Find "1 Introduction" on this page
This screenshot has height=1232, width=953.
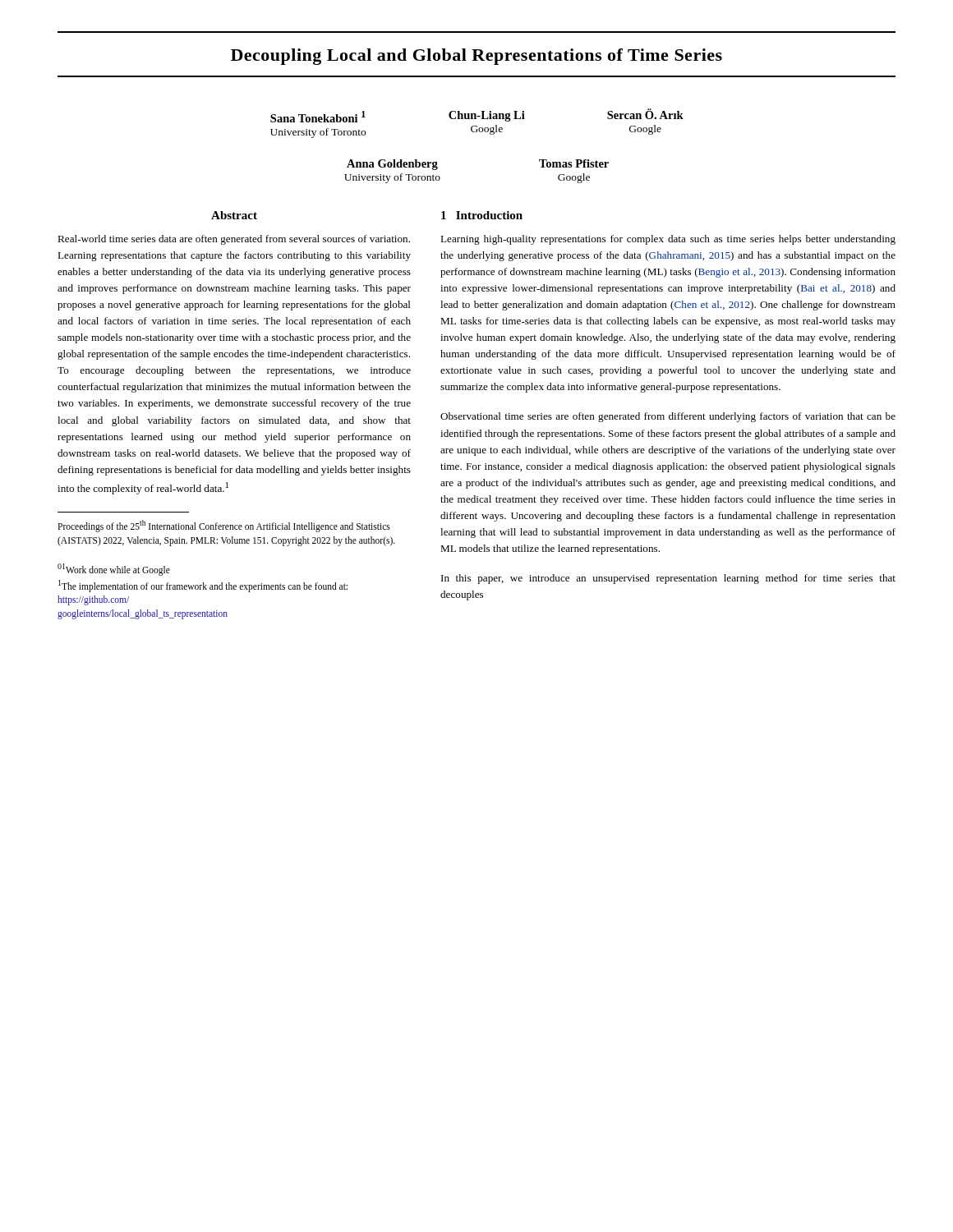tap(482, 215)
